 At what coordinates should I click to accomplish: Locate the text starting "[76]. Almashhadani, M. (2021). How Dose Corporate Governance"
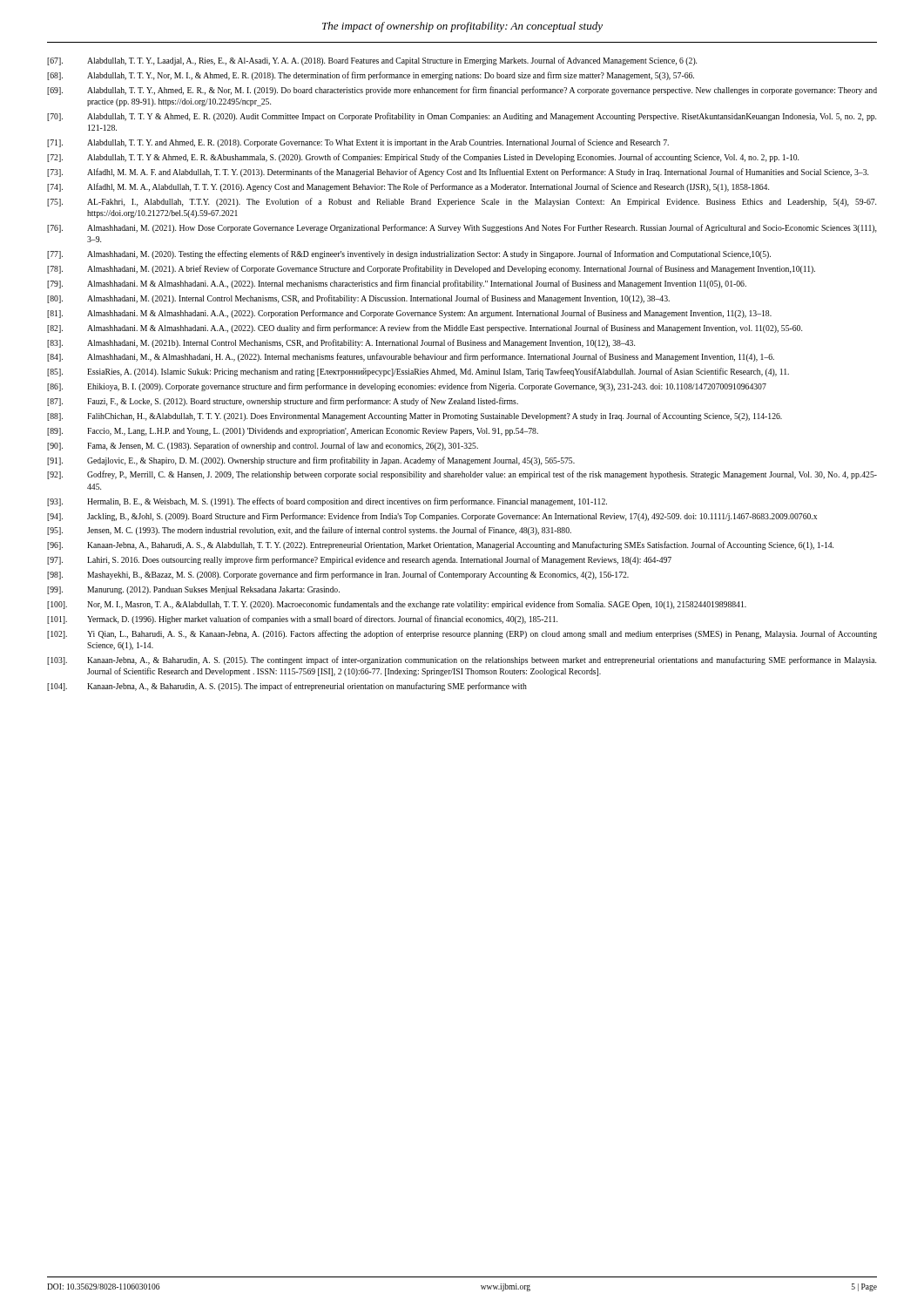pyautogui.click(x=462, y=234)
